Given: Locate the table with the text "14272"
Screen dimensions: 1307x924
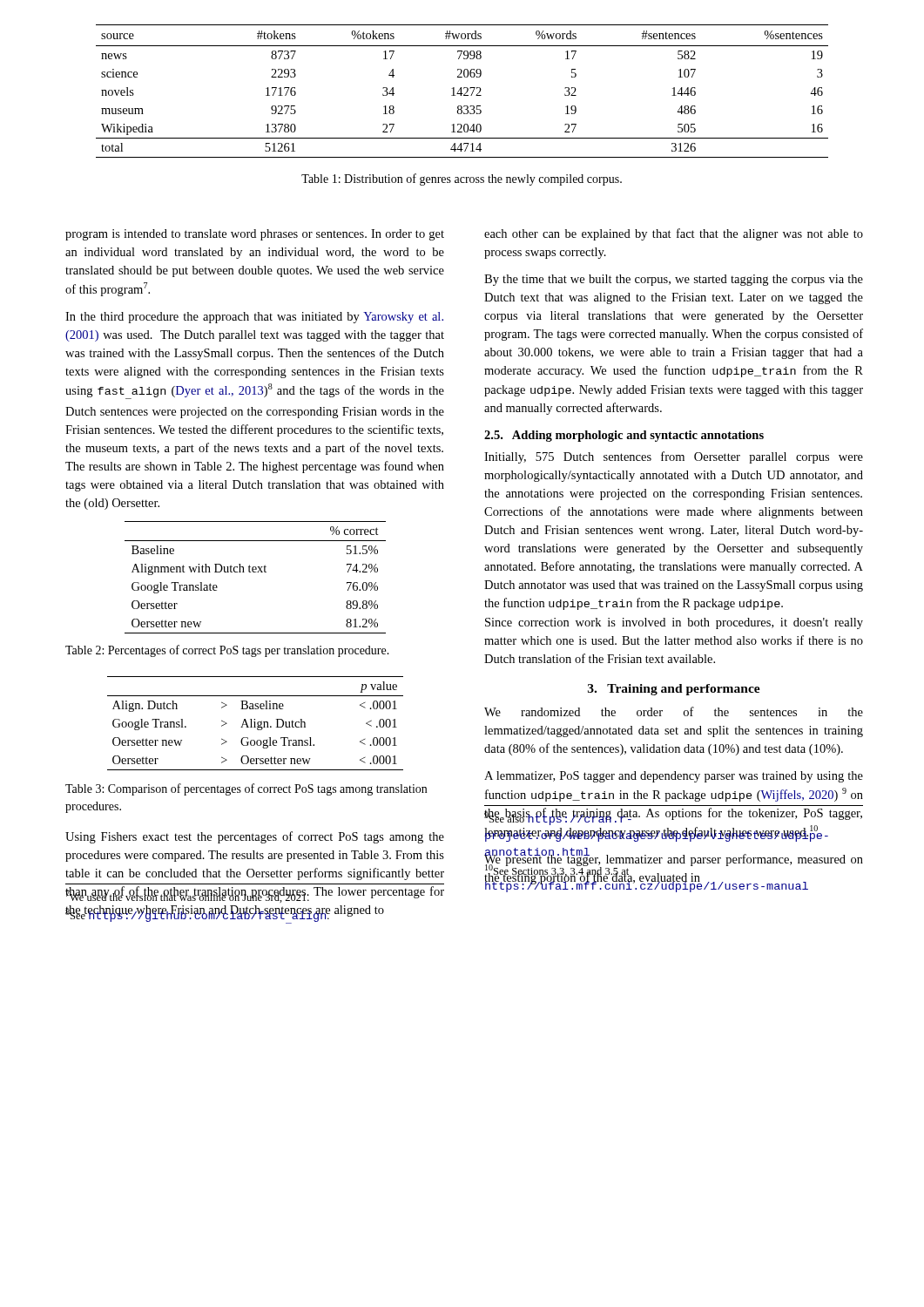Looking at the screenshot, I should tap(462, 91).
